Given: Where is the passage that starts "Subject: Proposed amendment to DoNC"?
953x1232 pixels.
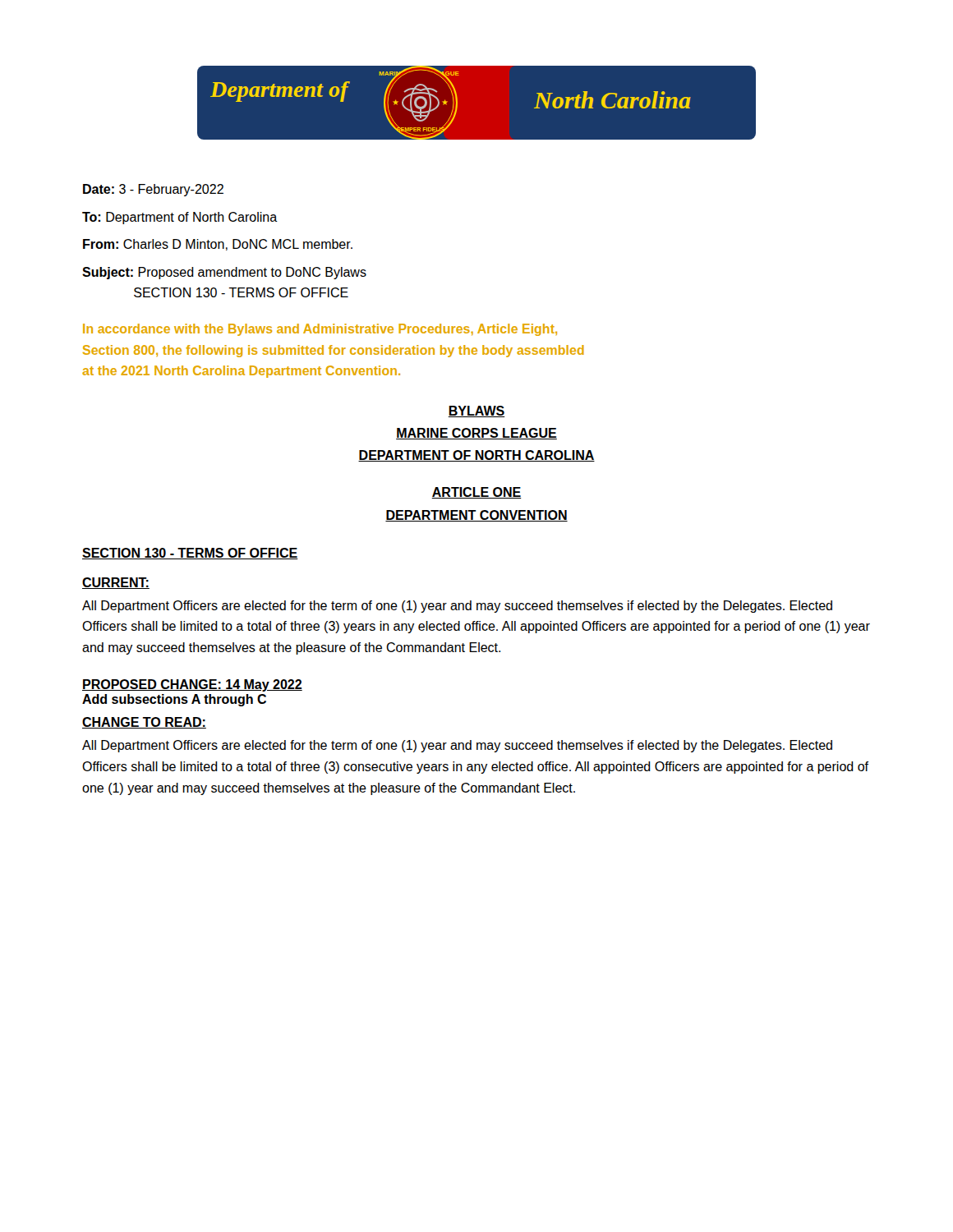Looking at the screenshot, I should (x=224, y=283).
